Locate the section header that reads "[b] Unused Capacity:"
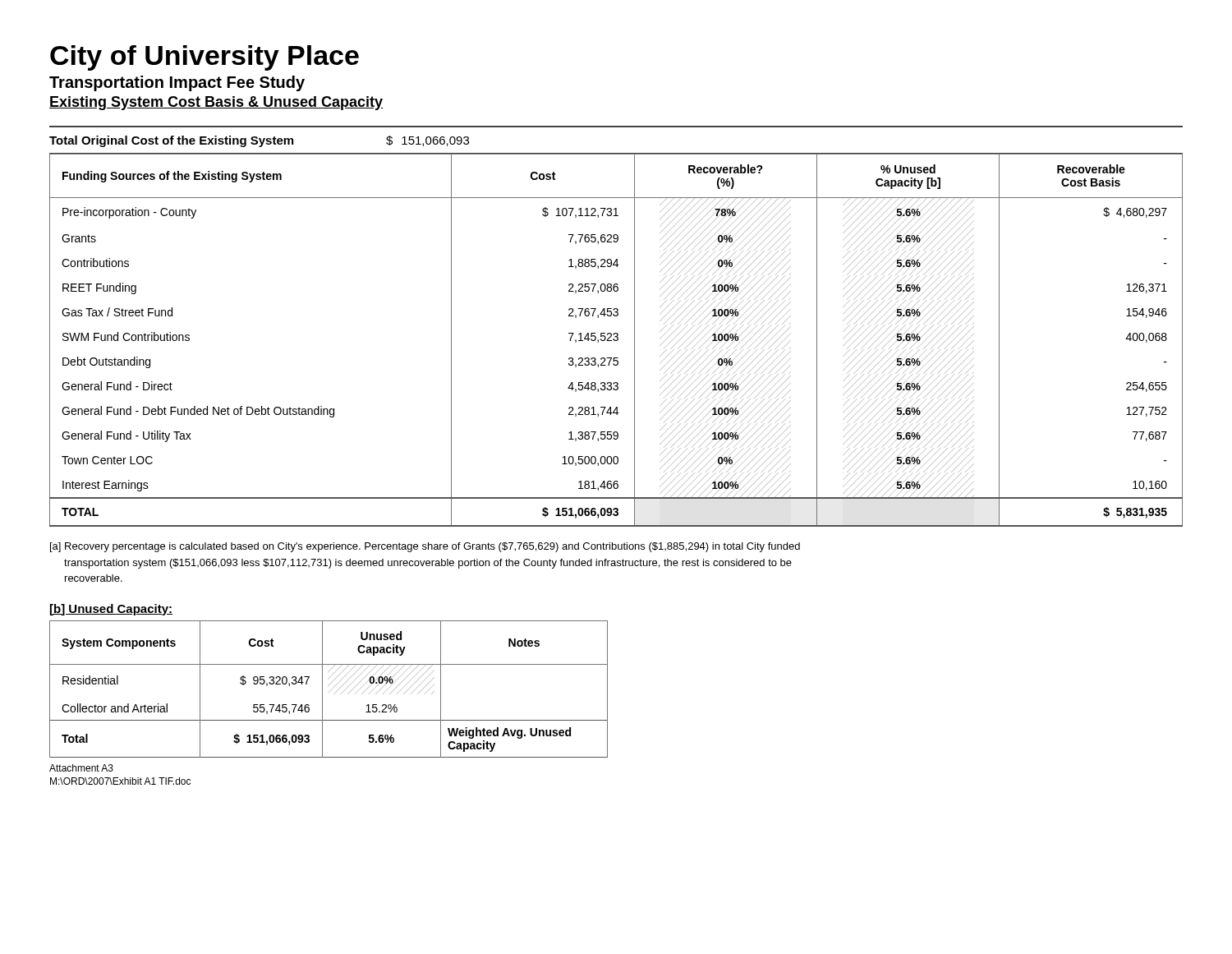 pyautogui.click(x=111, y=608)
